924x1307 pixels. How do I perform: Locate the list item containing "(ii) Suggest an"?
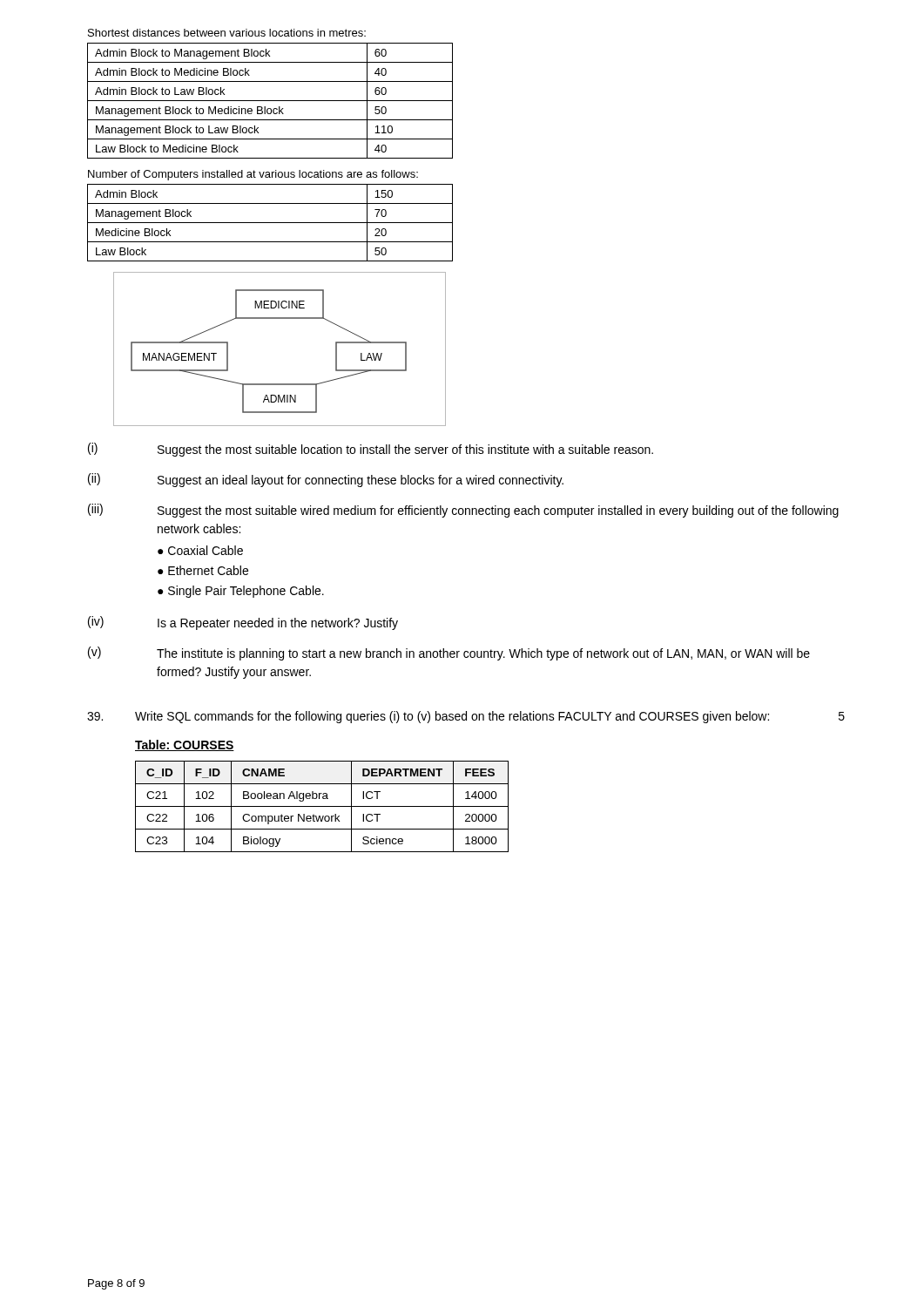[466, 481]
